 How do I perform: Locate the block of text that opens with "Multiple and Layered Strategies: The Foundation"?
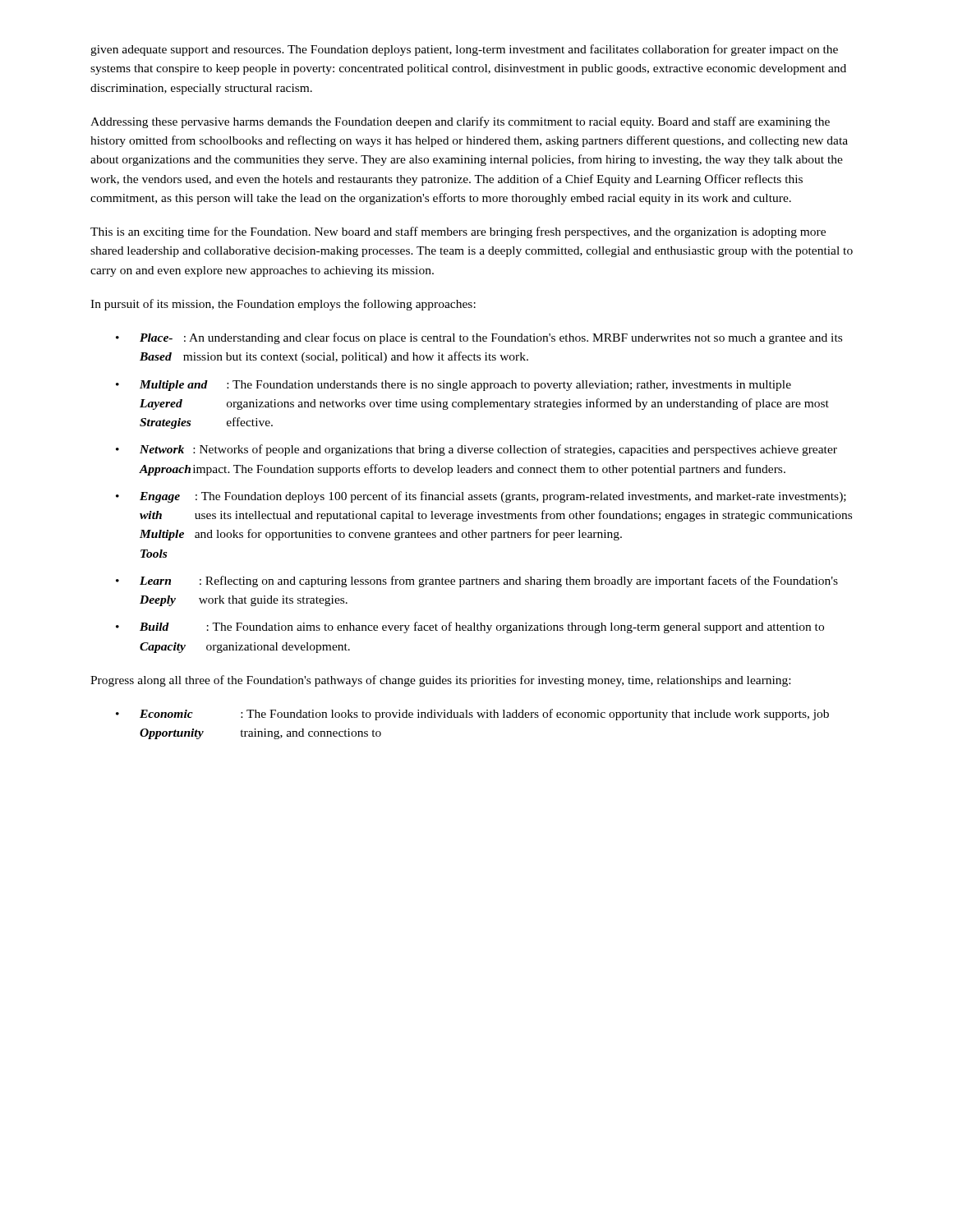tap(484, 403)
